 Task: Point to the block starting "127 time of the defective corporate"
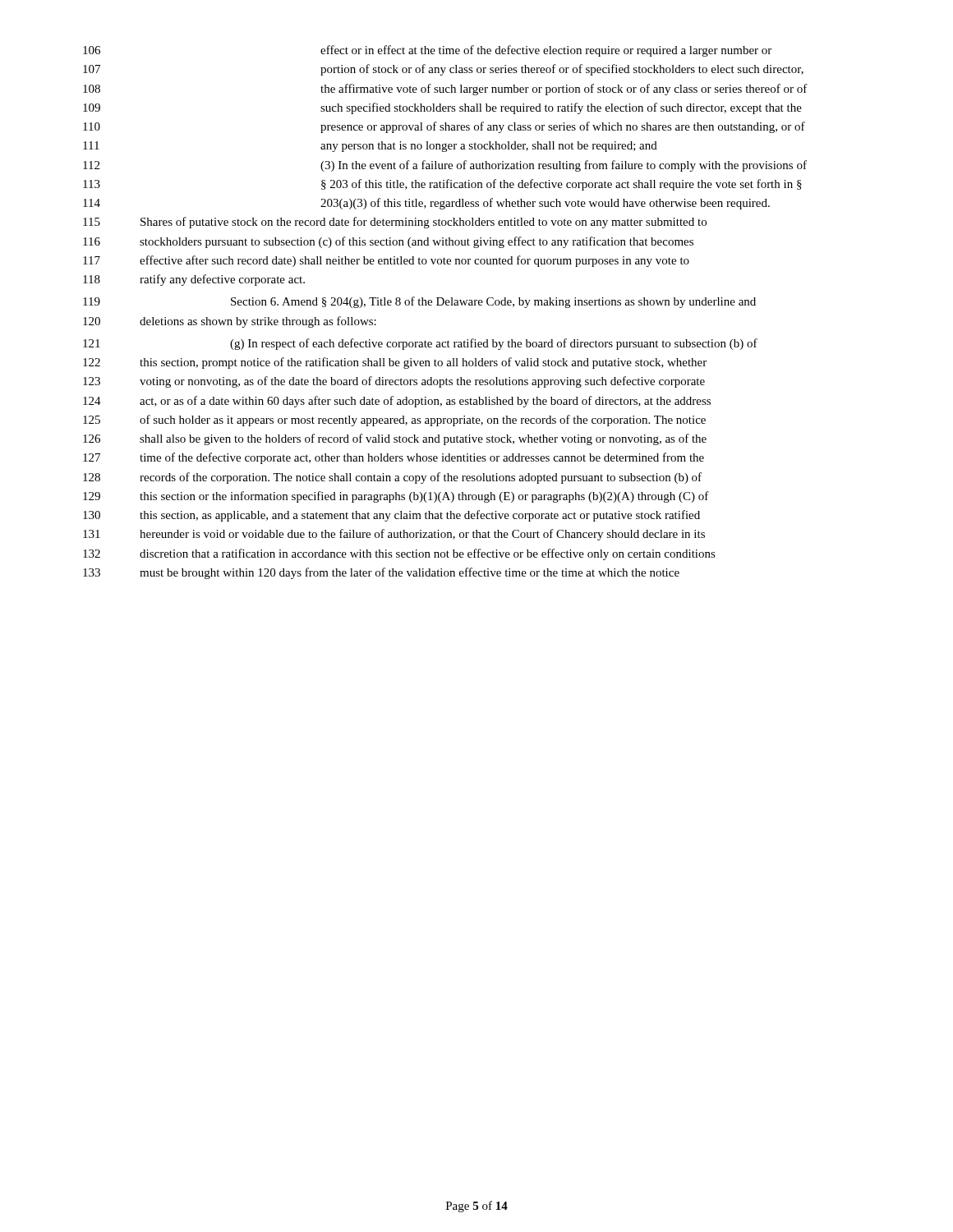[x=485, y=458]
